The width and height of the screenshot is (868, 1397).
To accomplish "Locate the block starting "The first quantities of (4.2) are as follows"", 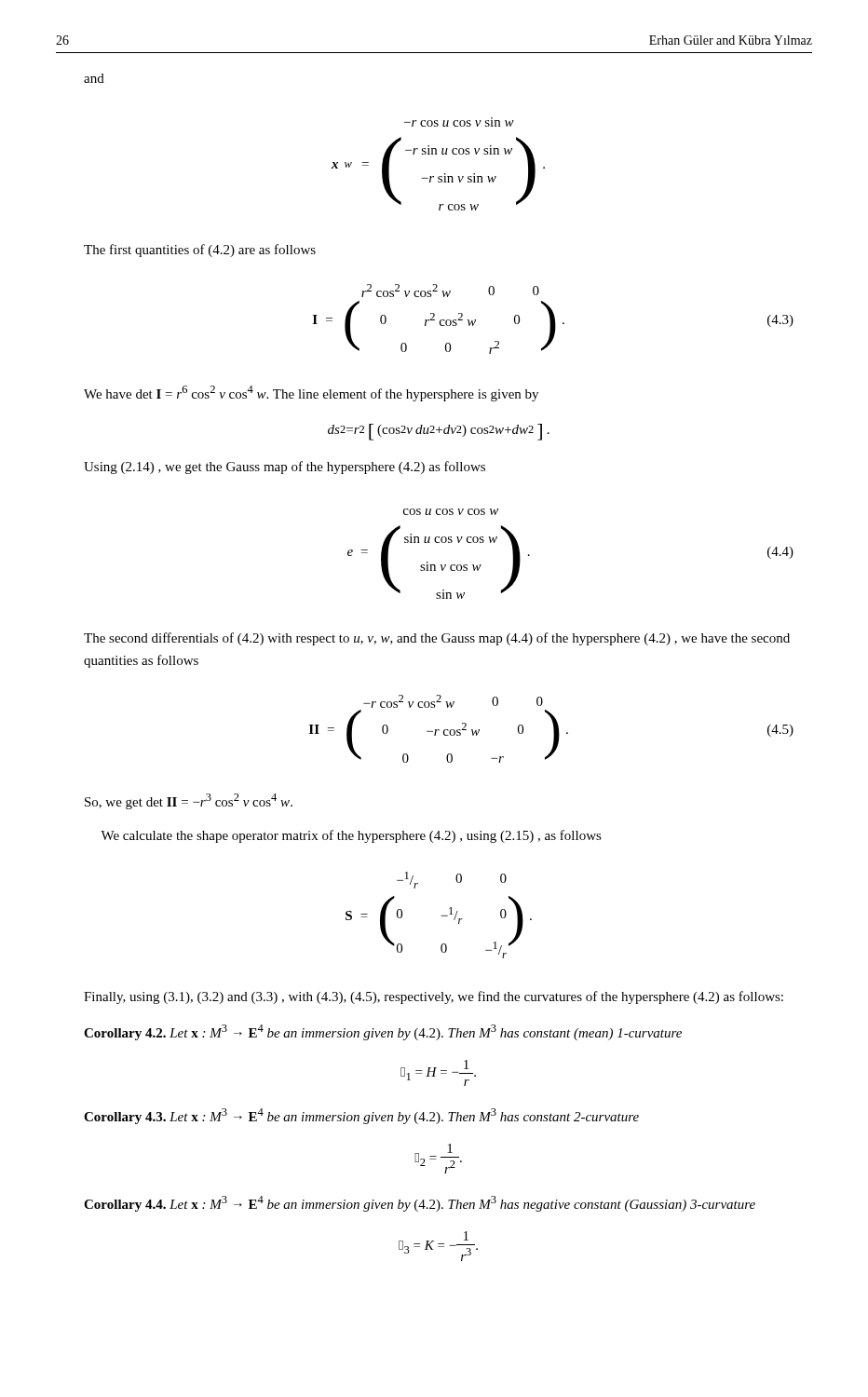I will click(200, 250).
